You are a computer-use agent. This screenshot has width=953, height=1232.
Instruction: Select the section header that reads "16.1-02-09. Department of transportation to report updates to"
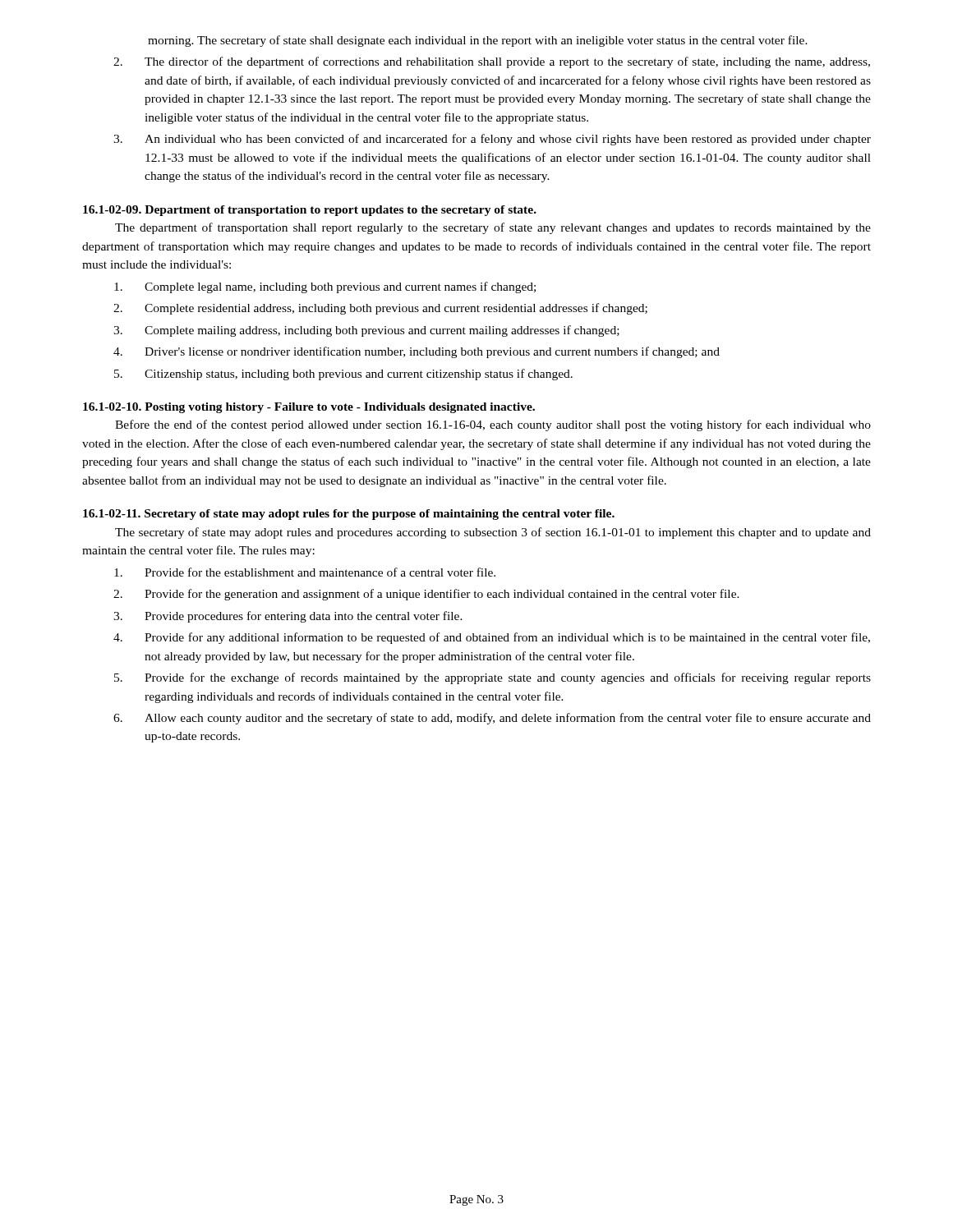[x=309, y=209]
